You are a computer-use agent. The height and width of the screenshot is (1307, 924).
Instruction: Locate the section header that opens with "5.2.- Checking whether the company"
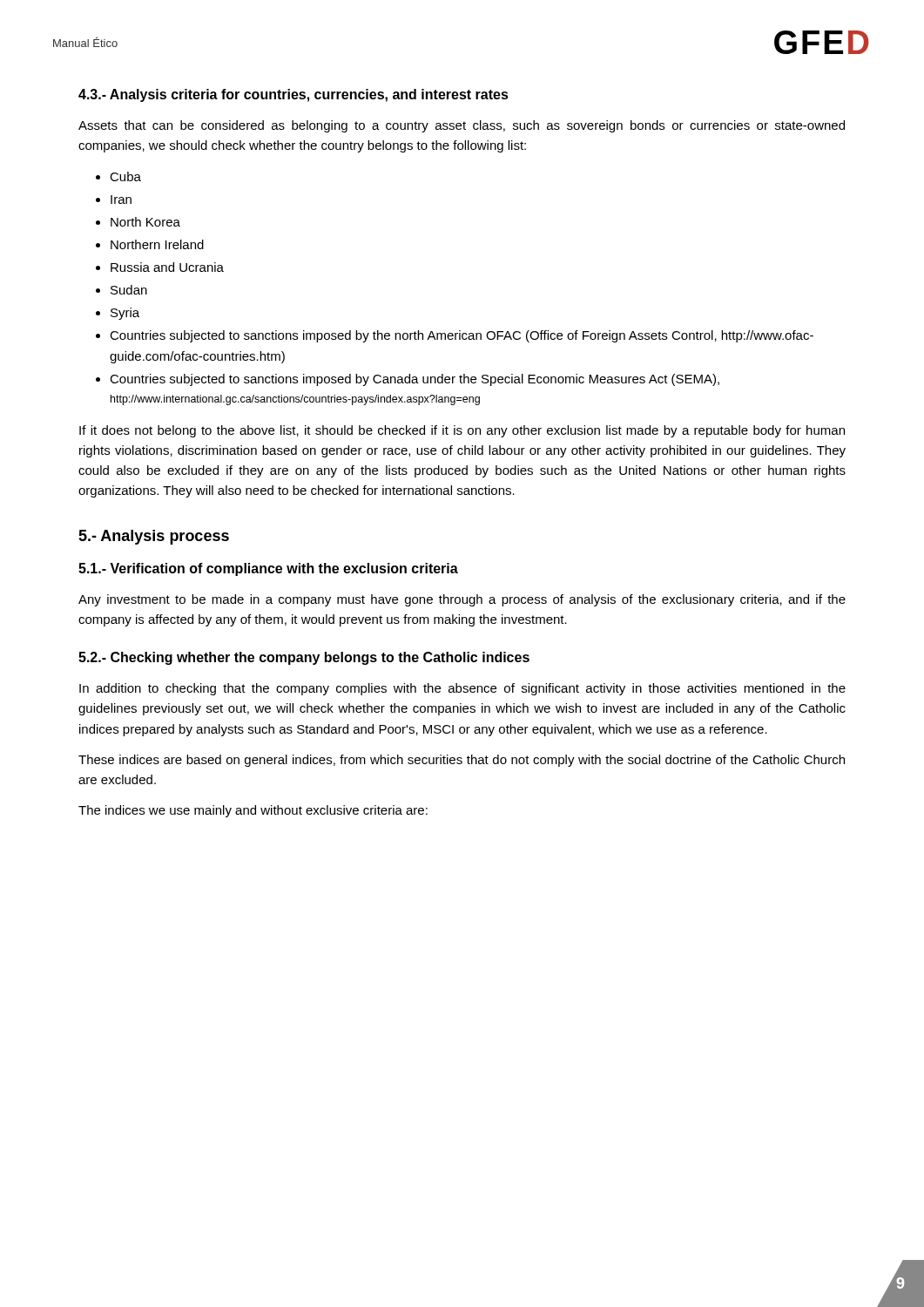click(x=304, y=657)
